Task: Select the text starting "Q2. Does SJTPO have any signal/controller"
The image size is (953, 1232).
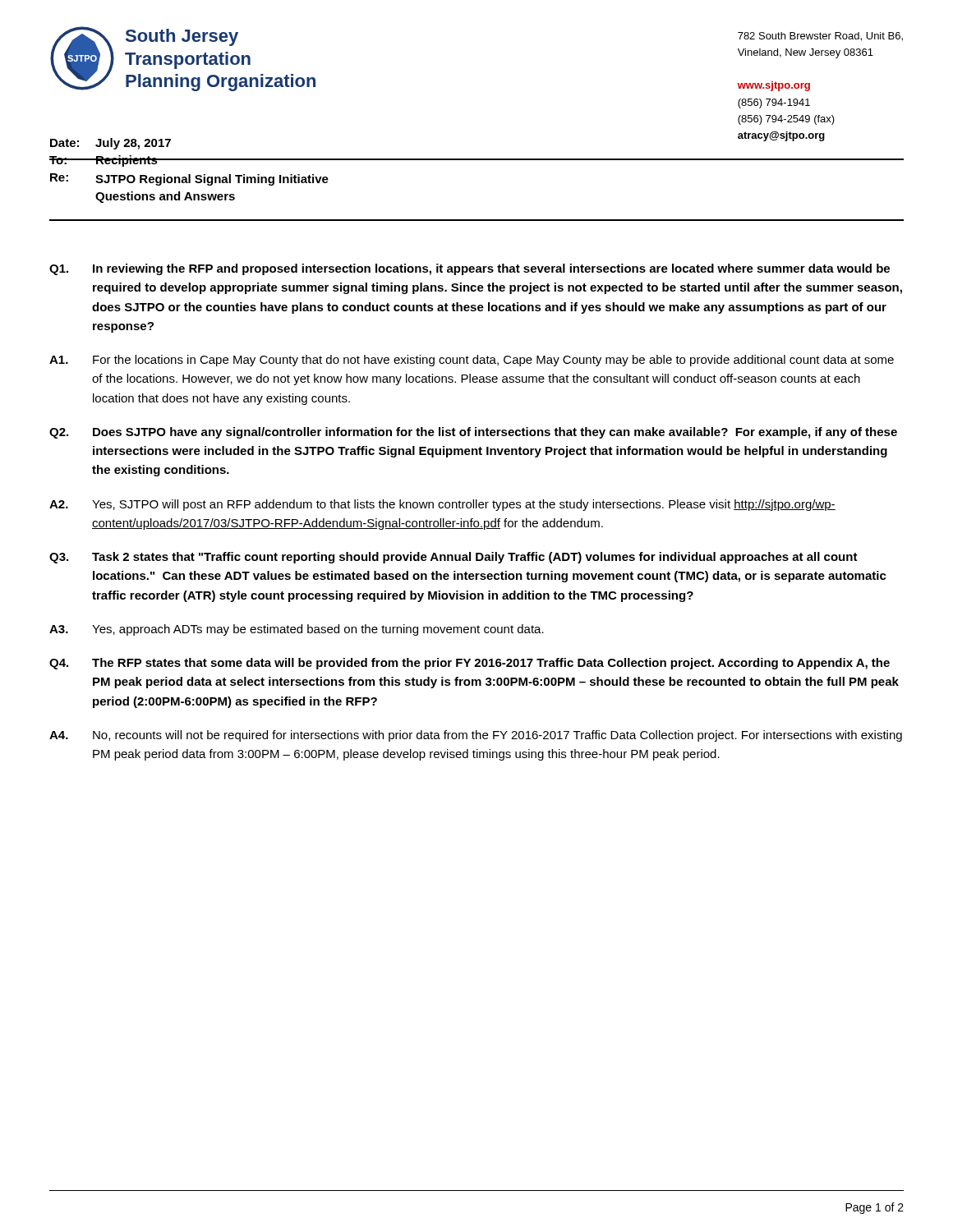Action: point(476,451)
